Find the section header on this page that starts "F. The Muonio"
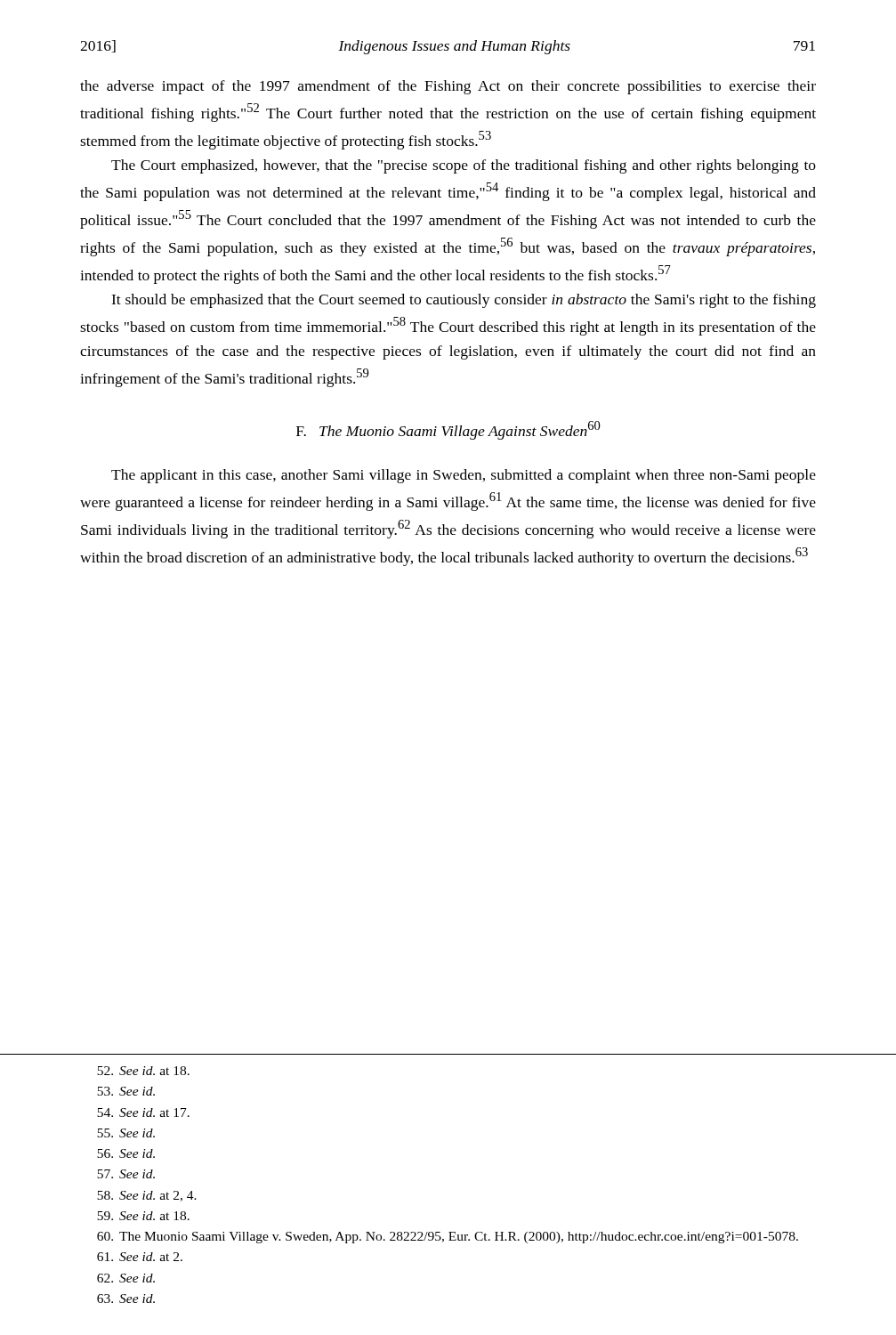The height and width of the screenshot is (1335, 896). pyautogui.click(x=448, y=429)
